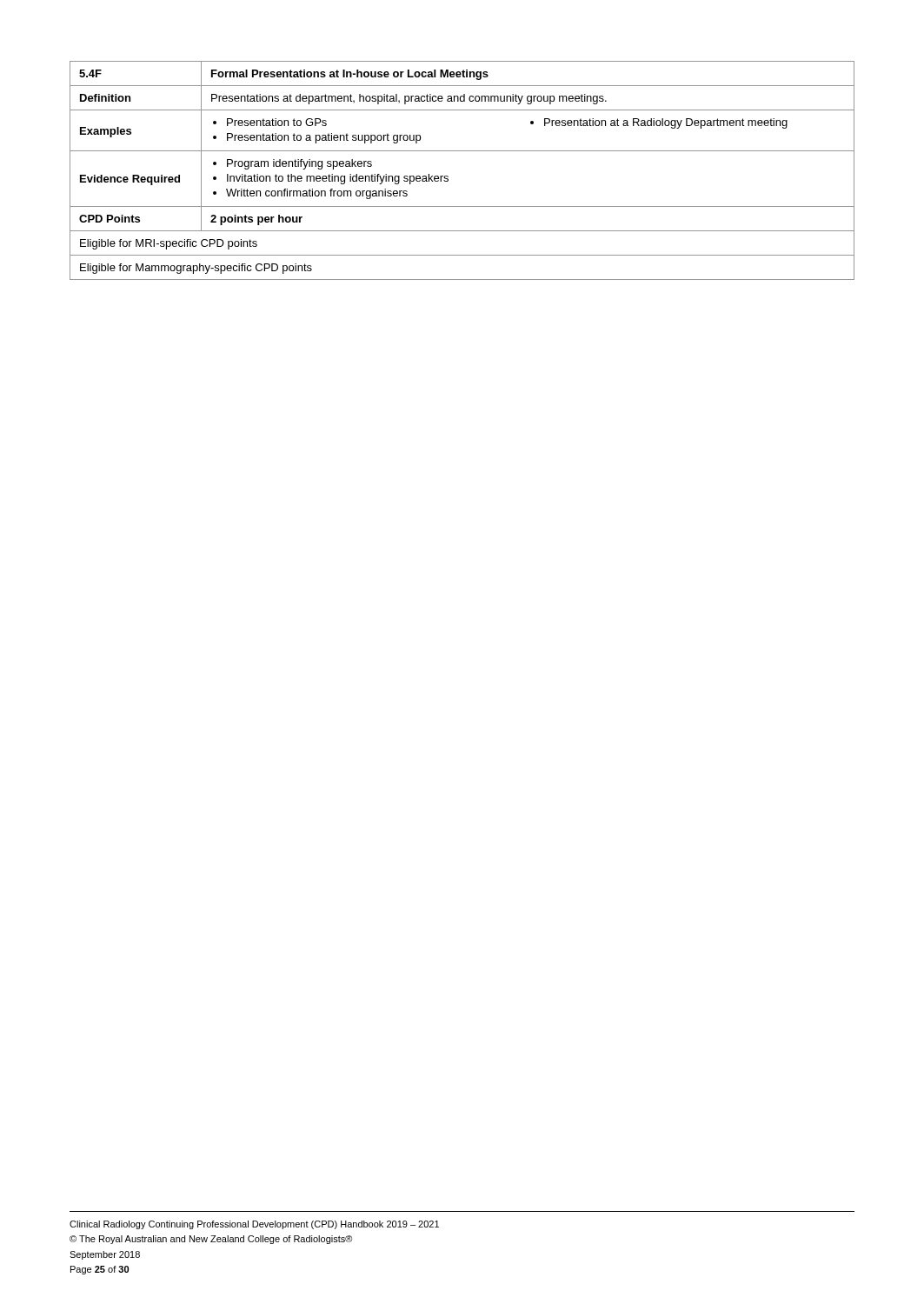Click a table
The image size is (924, 1304).
click(462, 170)
